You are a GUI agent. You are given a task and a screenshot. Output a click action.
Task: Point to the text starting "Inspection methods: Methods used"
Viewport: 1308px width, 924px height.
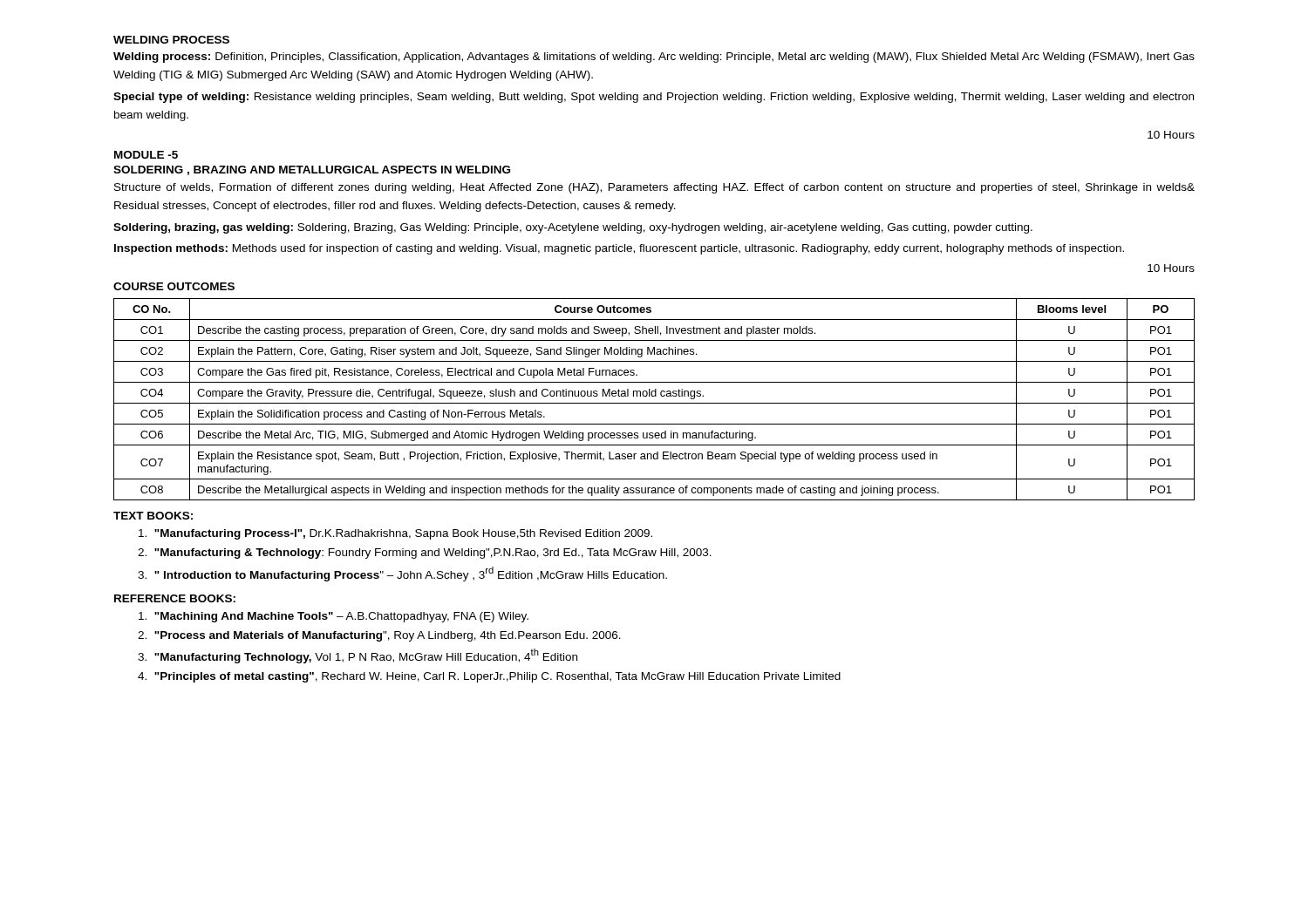(x=619, y=248)
